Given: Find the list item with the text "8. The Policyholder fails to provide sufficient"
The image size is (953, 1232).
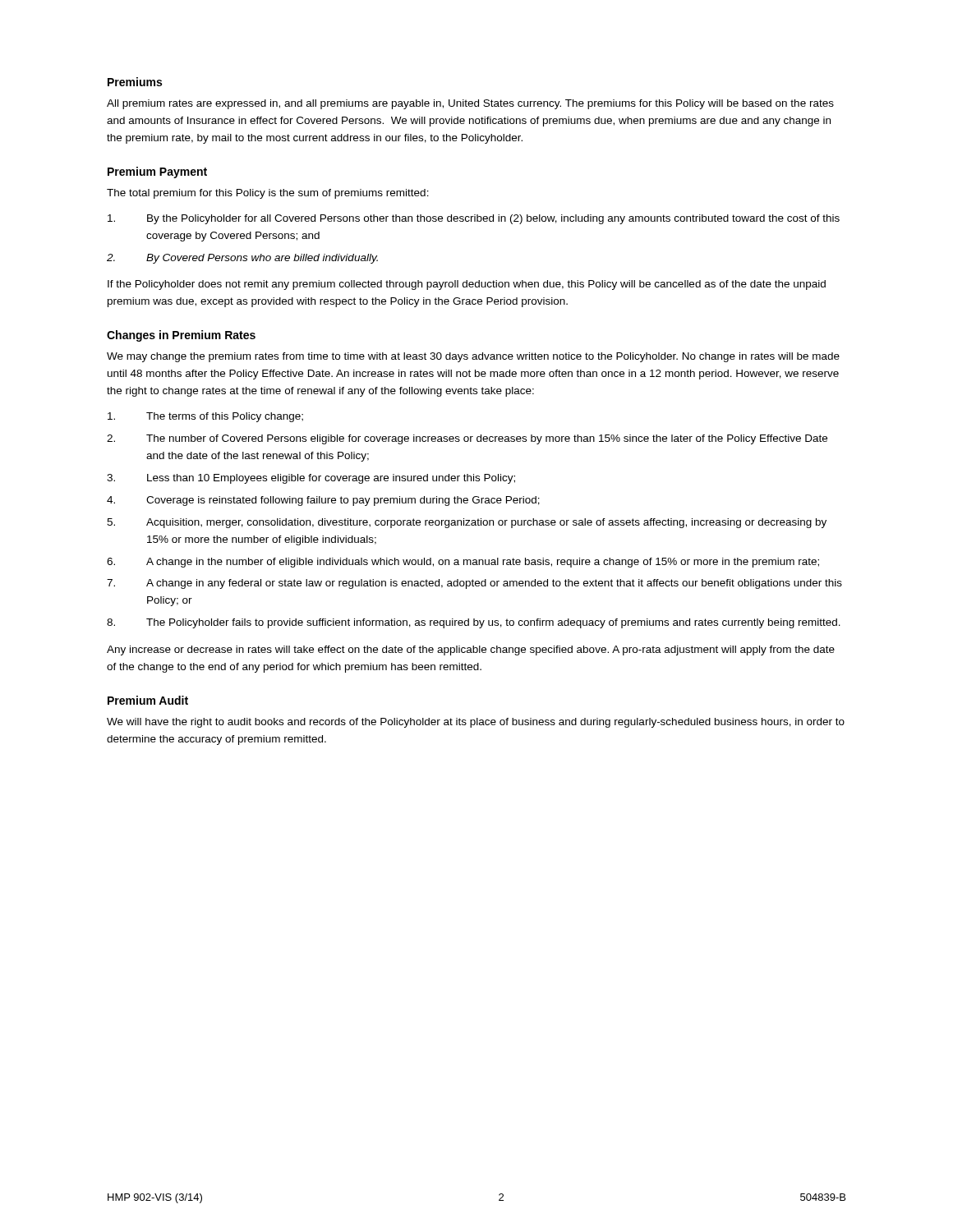Looking at the screenshot, I should pyautogui.click(x=476, y=623).
